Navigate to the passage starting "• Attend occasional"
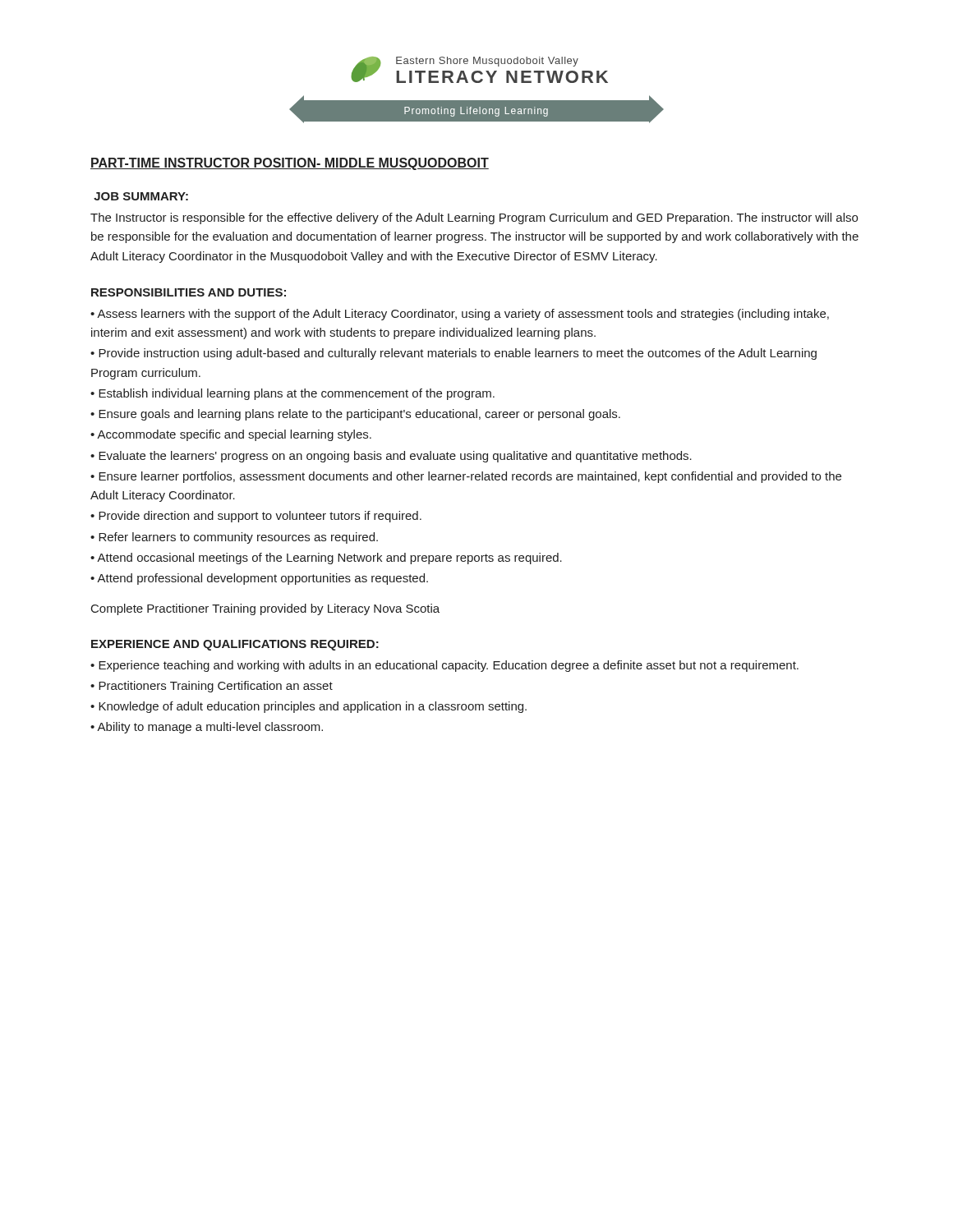This screenshot has width=953, height=1232. 326,557
